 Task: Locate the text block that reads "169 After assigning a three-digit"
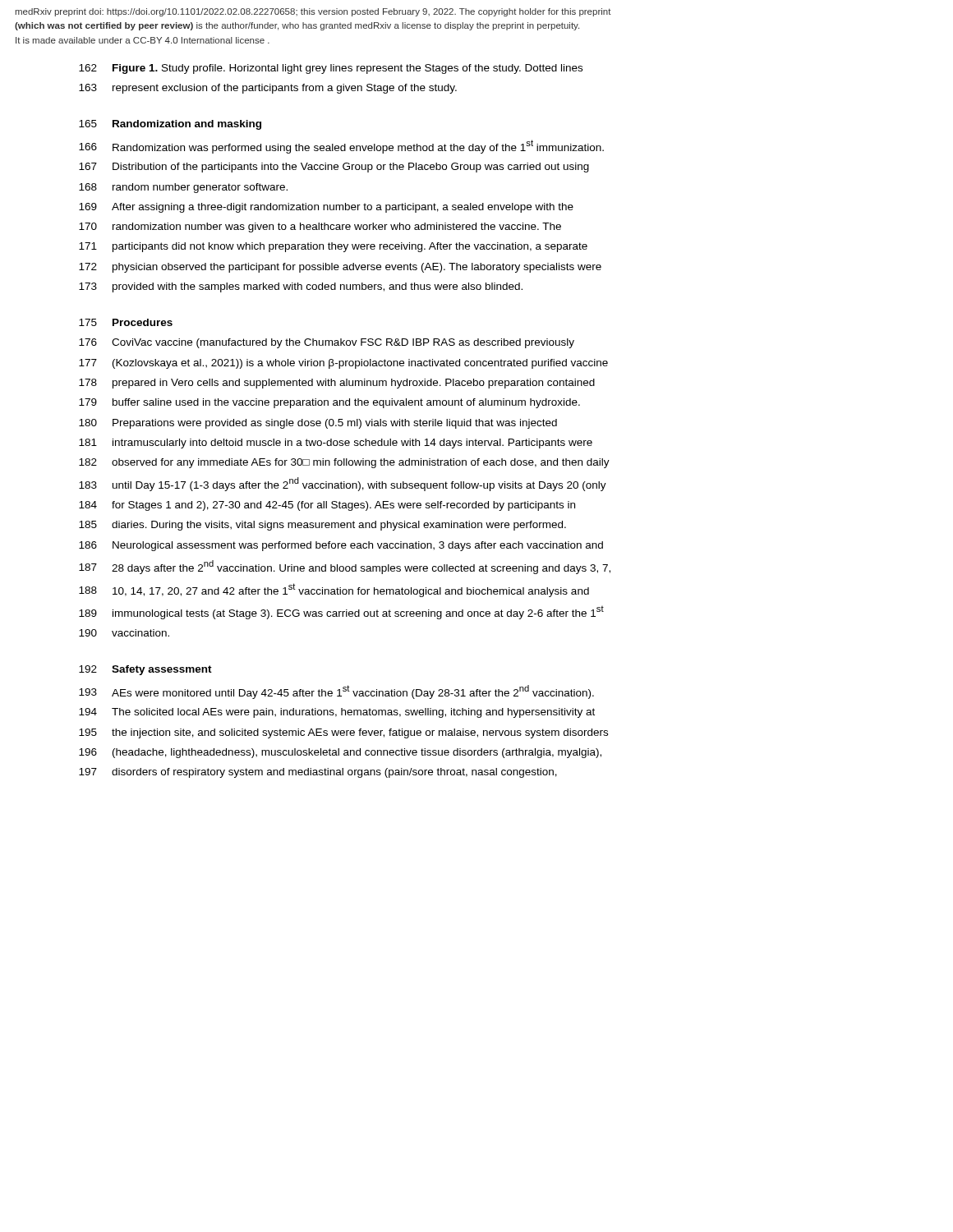[x=476, y=247]
